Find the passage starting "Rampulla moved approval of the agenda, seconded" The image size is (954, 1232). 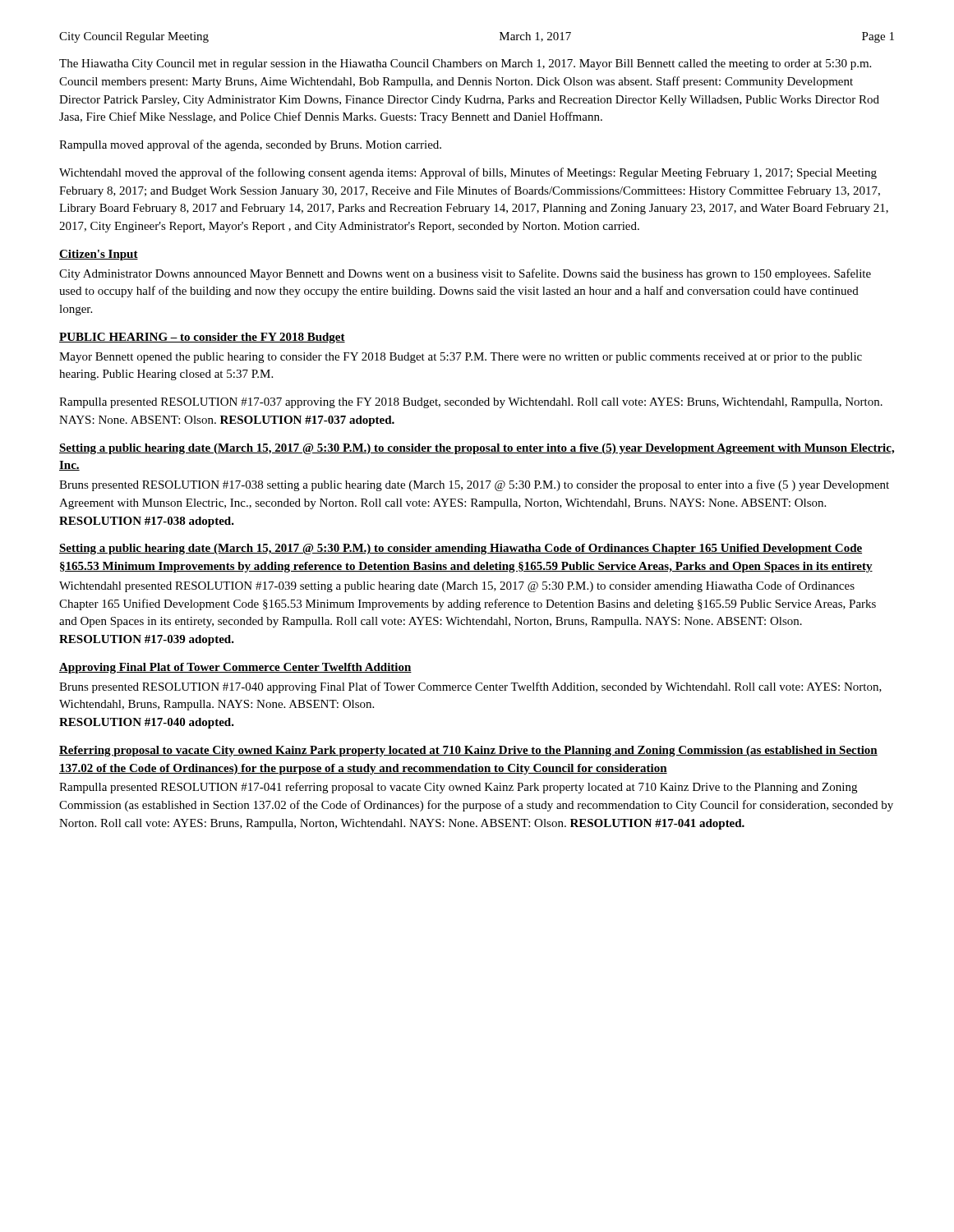[x=250, y=145]
